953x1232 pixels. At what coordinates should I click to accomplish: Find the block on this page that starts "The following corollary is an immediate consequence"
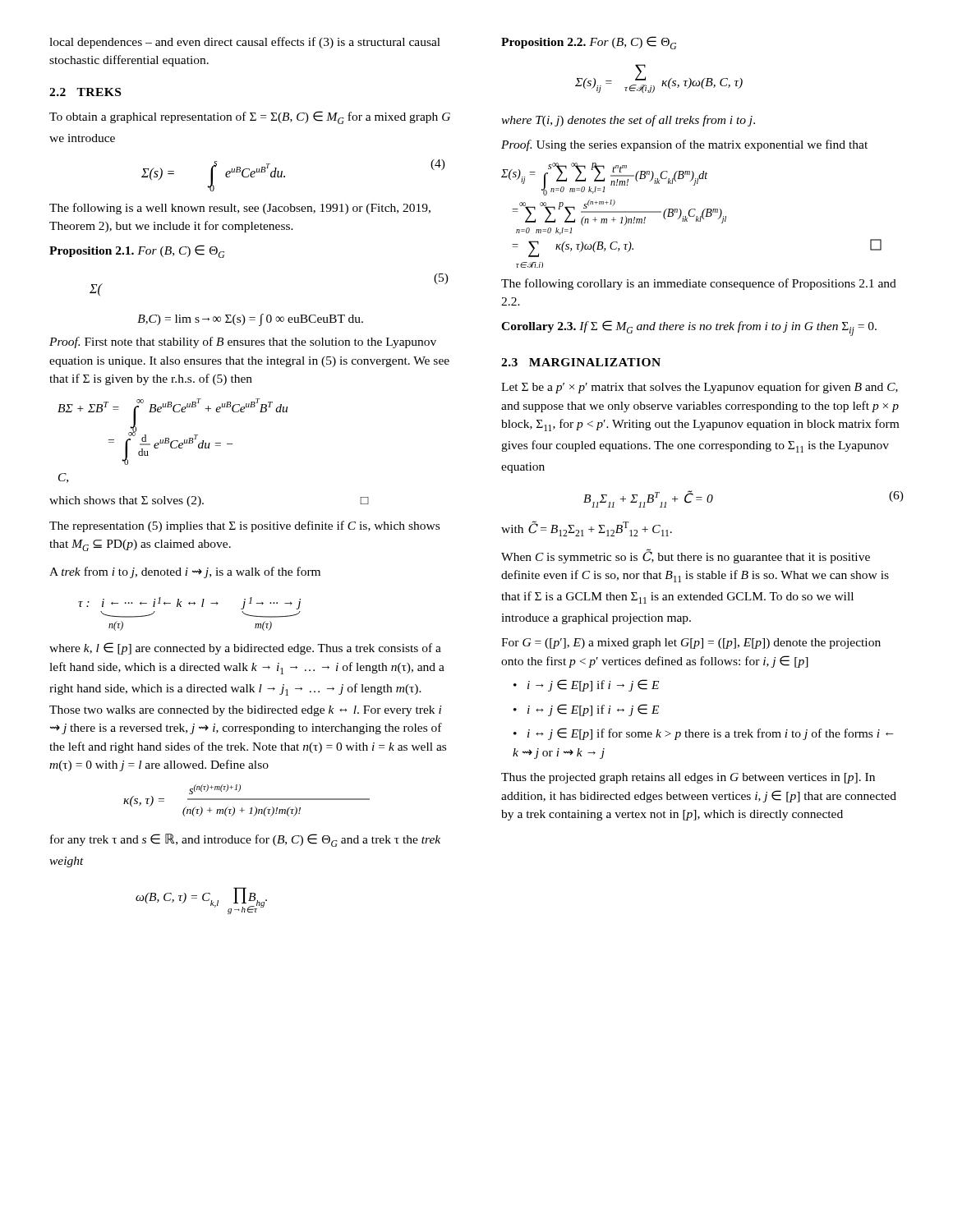pyautogui.click(x=702, y=293)
